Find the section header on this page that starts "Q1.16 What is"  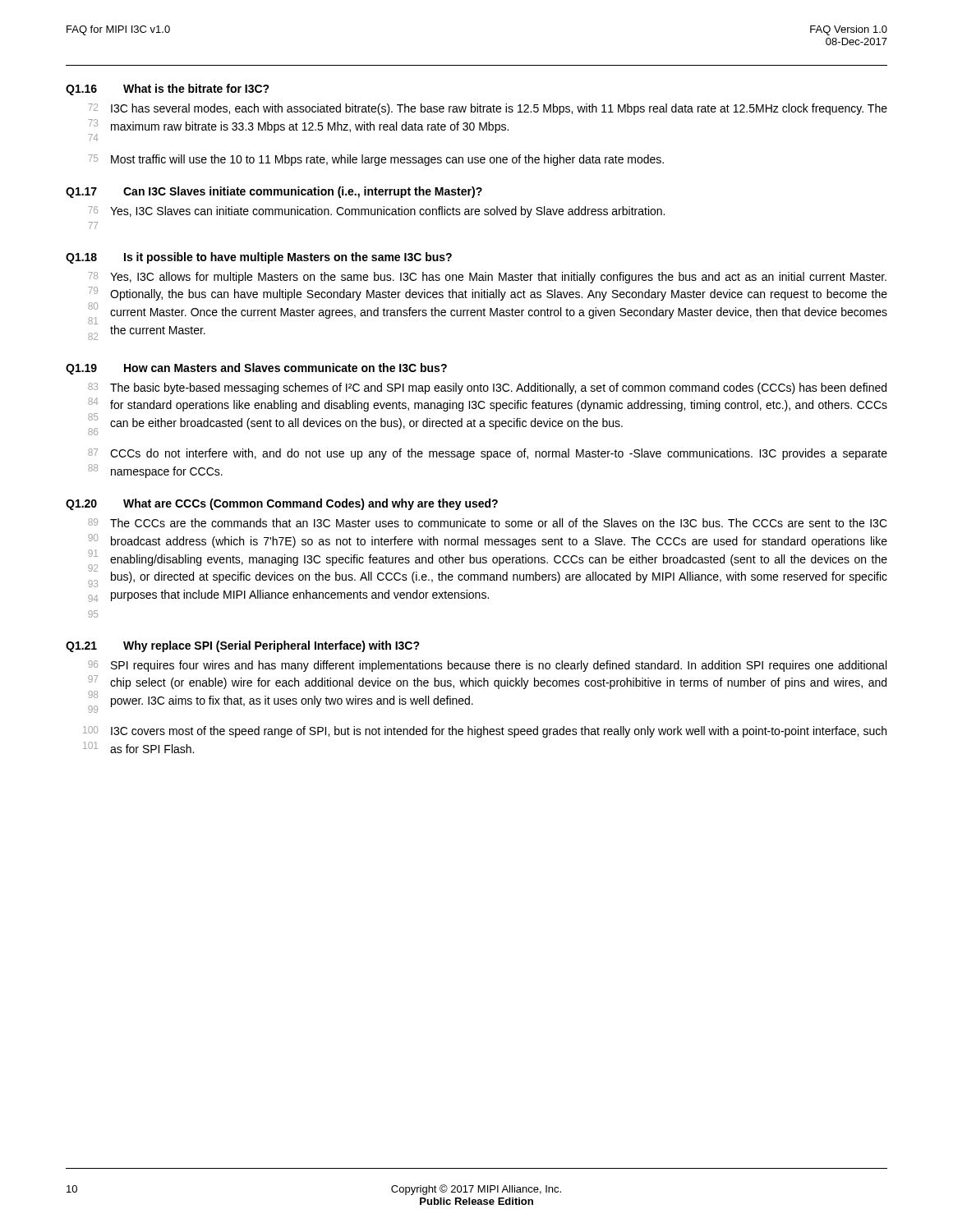(168, 89)
